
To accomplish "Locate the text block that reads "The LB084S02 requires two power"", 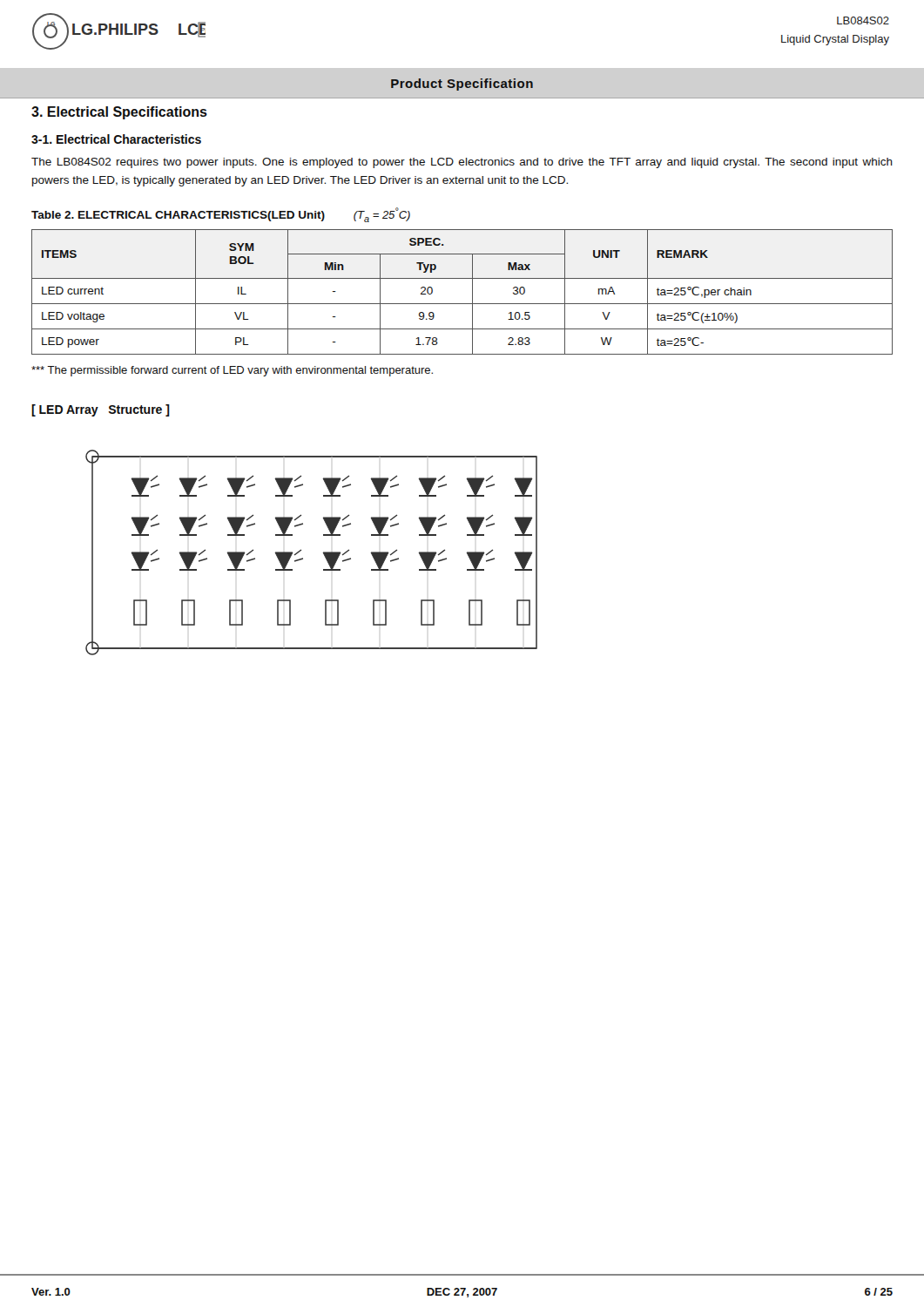I will (462, 171).
